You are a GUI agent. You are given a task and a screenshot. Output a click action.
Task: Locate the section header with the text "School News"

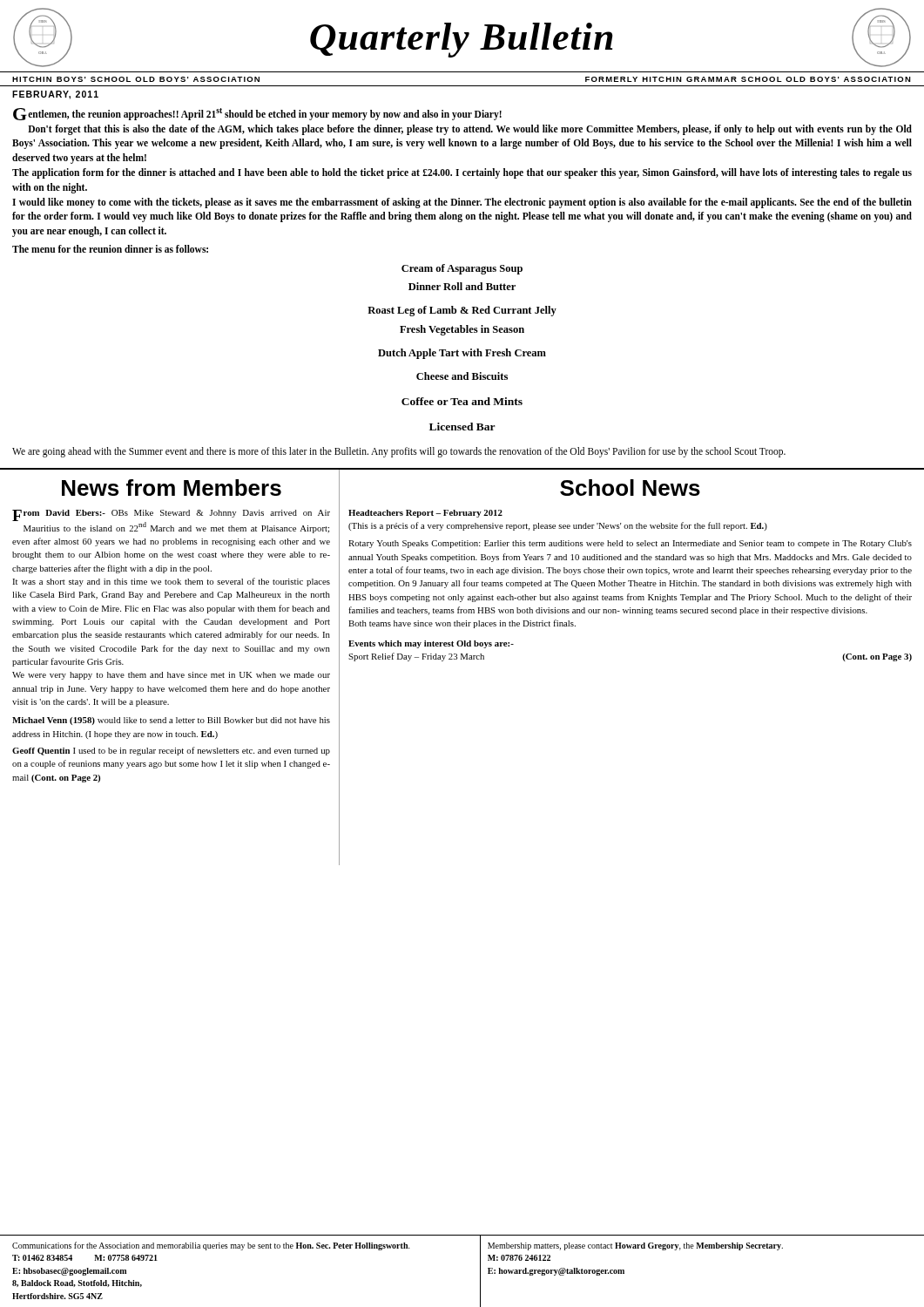(x=630, y=488)
